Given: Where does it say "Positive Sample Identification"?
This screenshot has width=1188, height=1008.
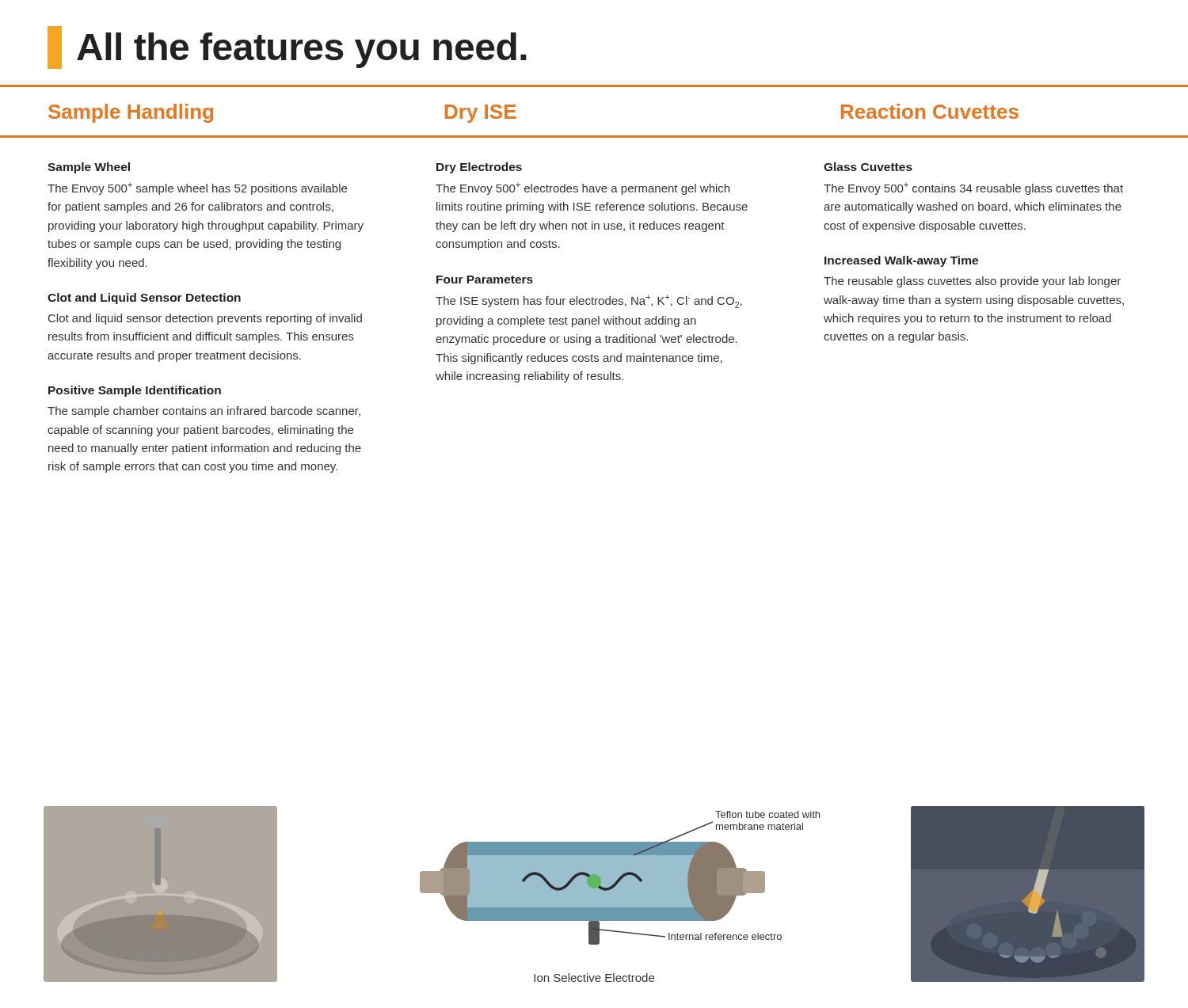Looking at the screenshot, I should 134,390.
